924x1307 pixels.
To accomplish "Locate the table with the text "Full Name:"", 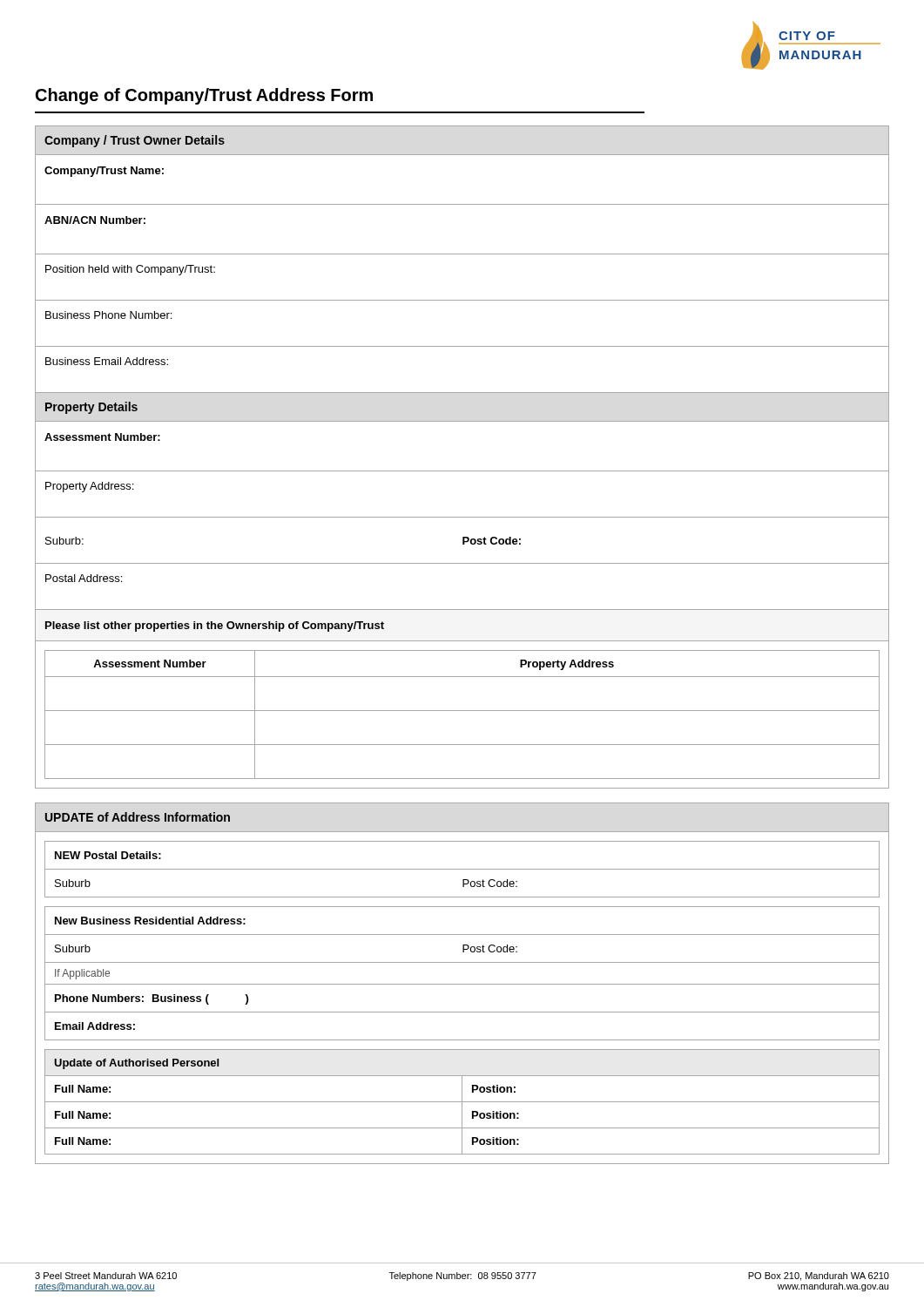I will (462, 1102).
